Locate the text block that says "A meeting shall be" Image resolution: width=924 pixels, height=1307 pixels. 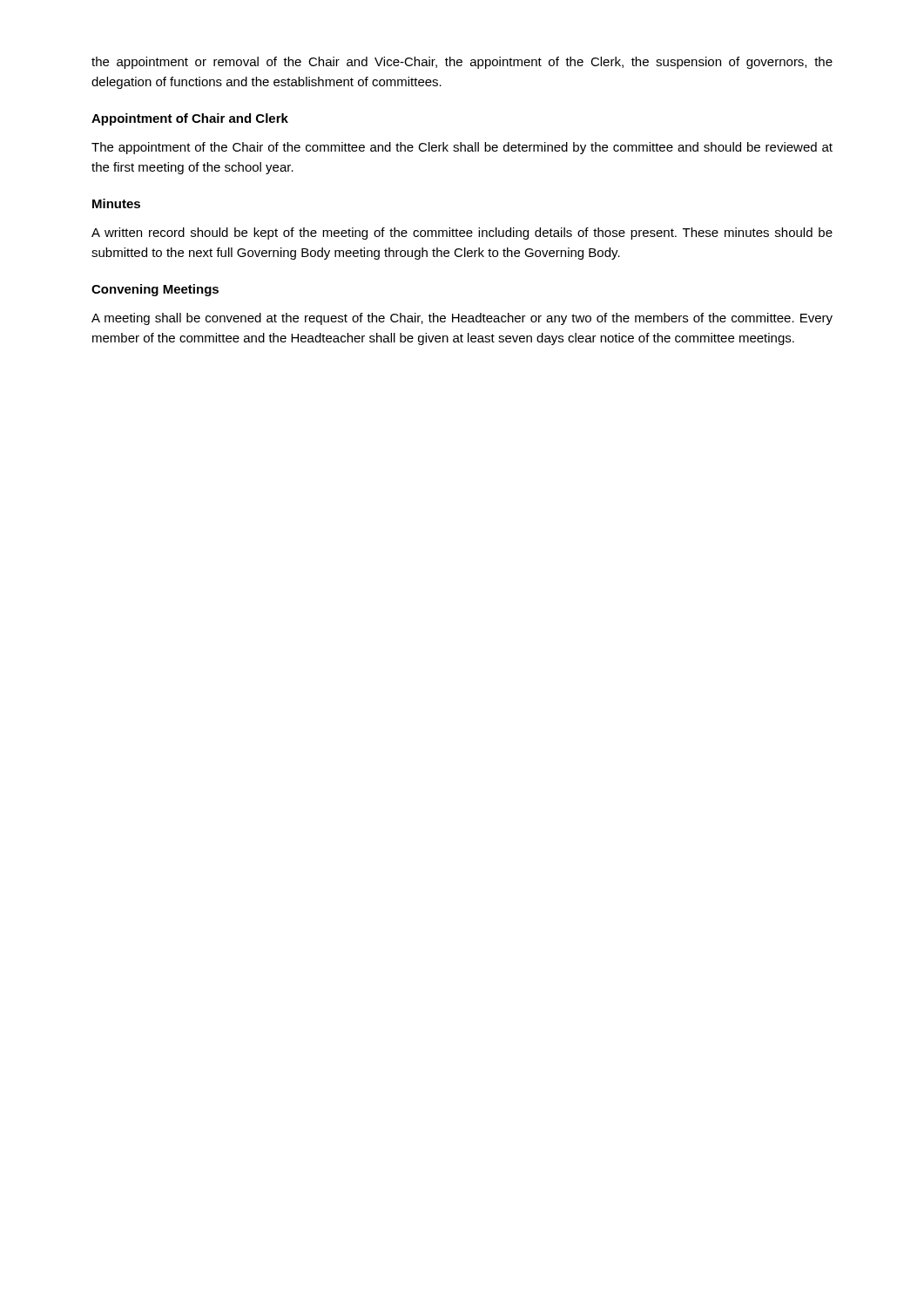point(462,327)
